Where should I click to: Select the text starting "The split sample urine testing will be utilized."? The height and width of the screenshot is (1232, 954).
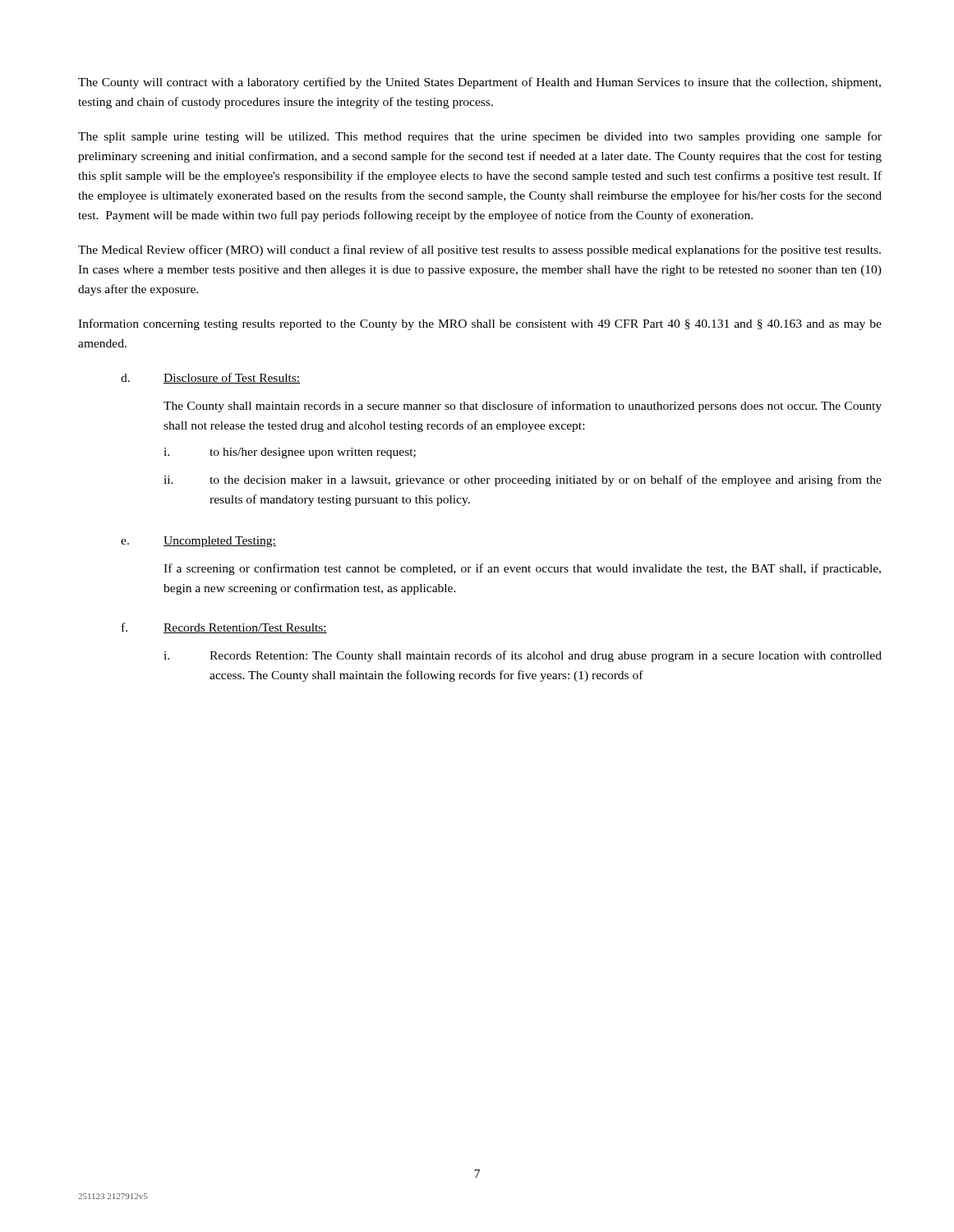[480, 175]
